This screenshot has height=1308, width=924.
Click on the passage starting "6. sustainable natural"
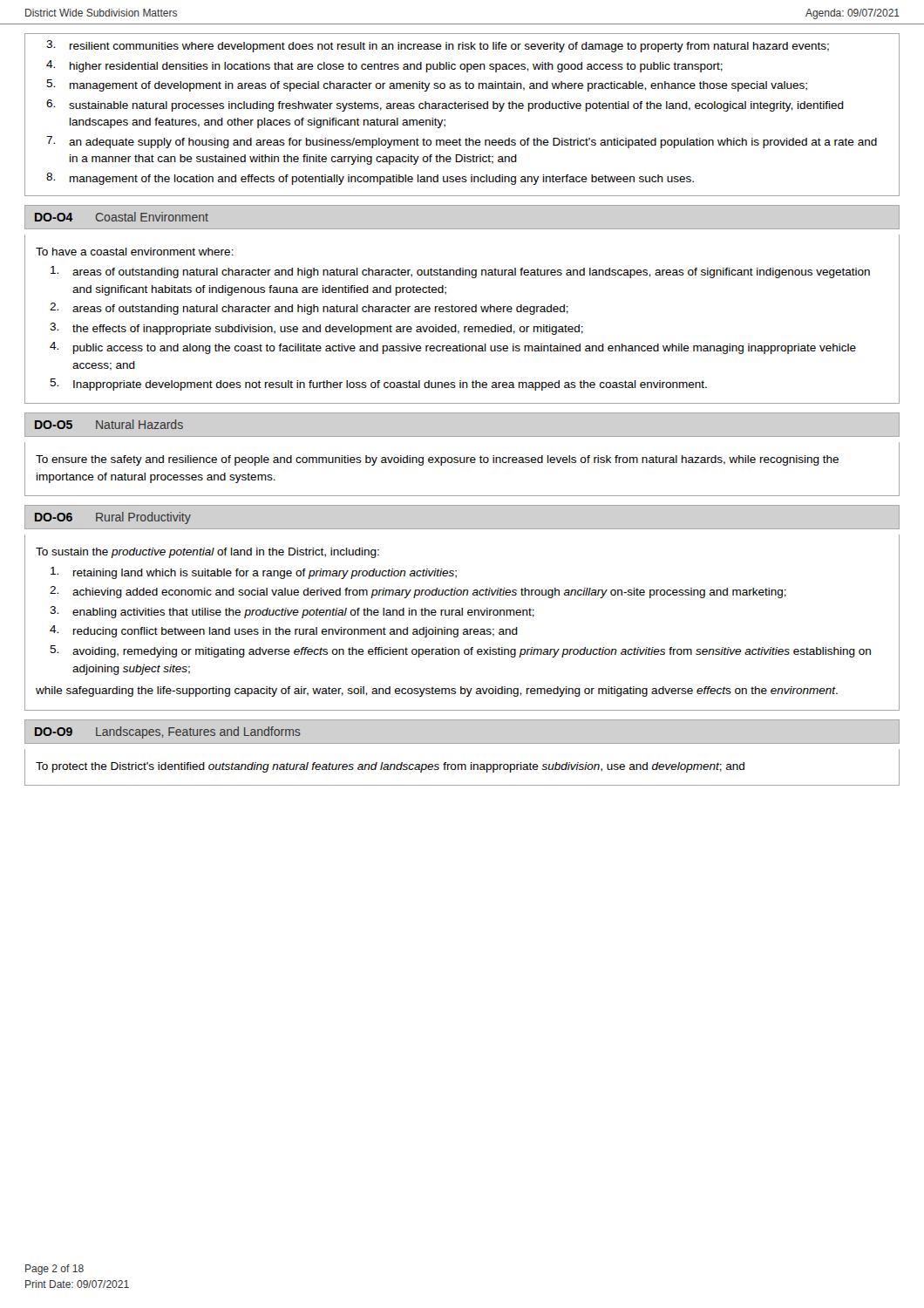[467, 114]
